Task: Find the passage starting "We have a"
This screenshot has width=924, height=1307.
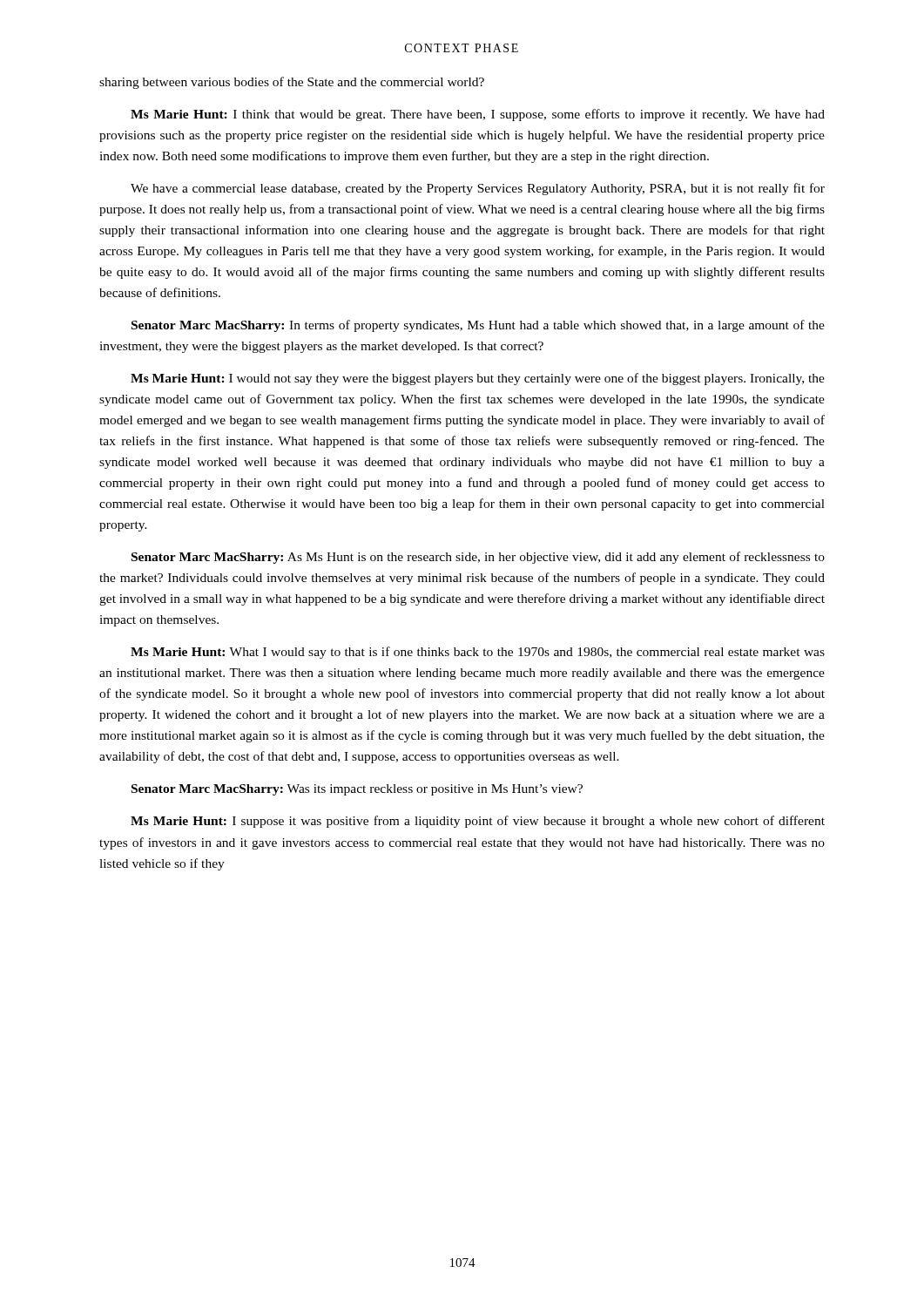Action: pyautogui.click(x=462, y=241)
